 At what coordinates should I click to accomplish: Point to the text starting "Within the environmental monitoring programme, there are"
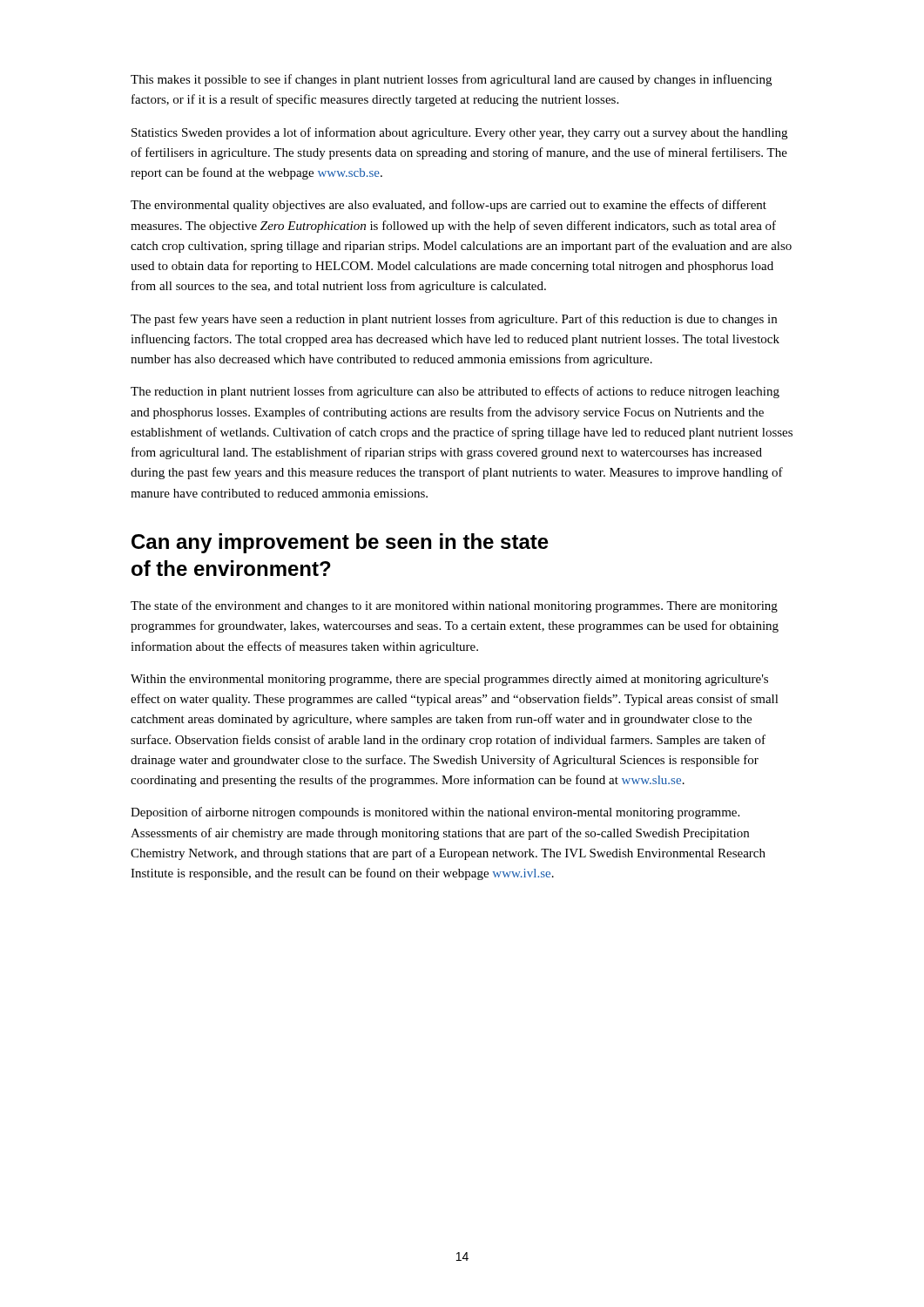[462, 730]
